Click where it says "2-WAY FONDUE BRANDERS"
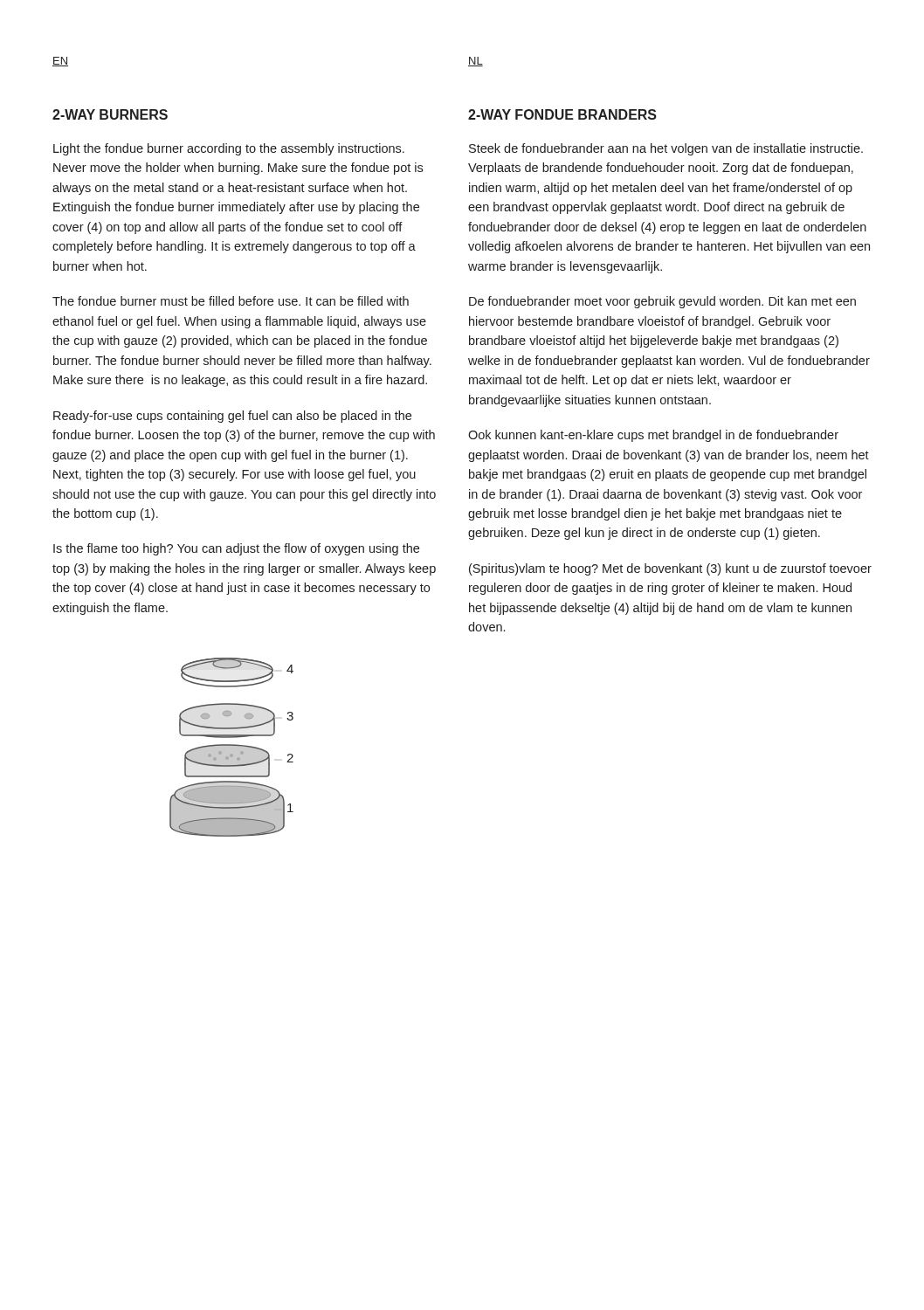924x1310 pixels. (x=562, y=114)
